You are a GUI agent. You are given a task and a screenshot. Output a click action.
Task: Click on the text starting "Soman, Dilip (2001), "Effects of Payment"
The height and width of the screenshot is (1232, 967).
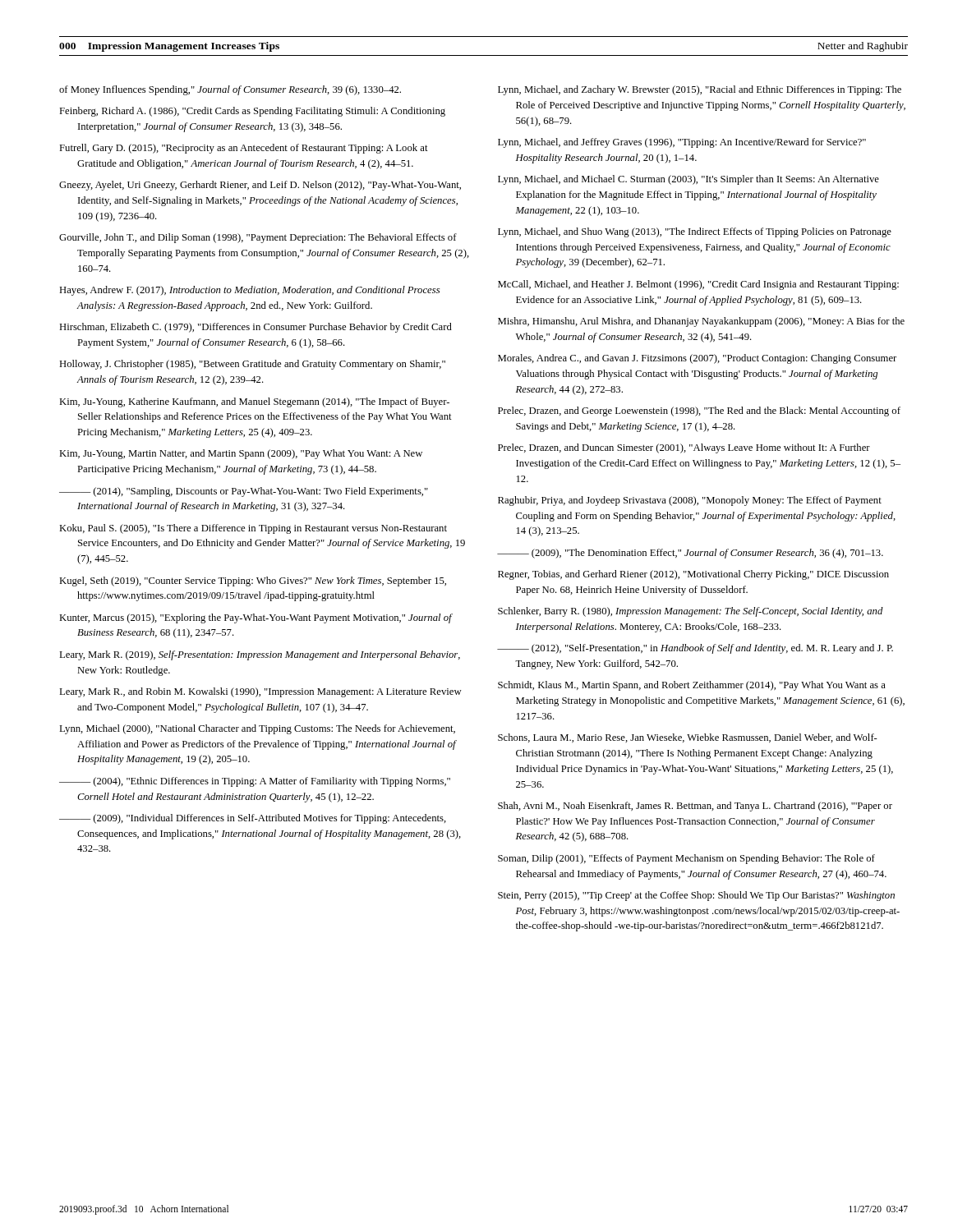point(692,866)
